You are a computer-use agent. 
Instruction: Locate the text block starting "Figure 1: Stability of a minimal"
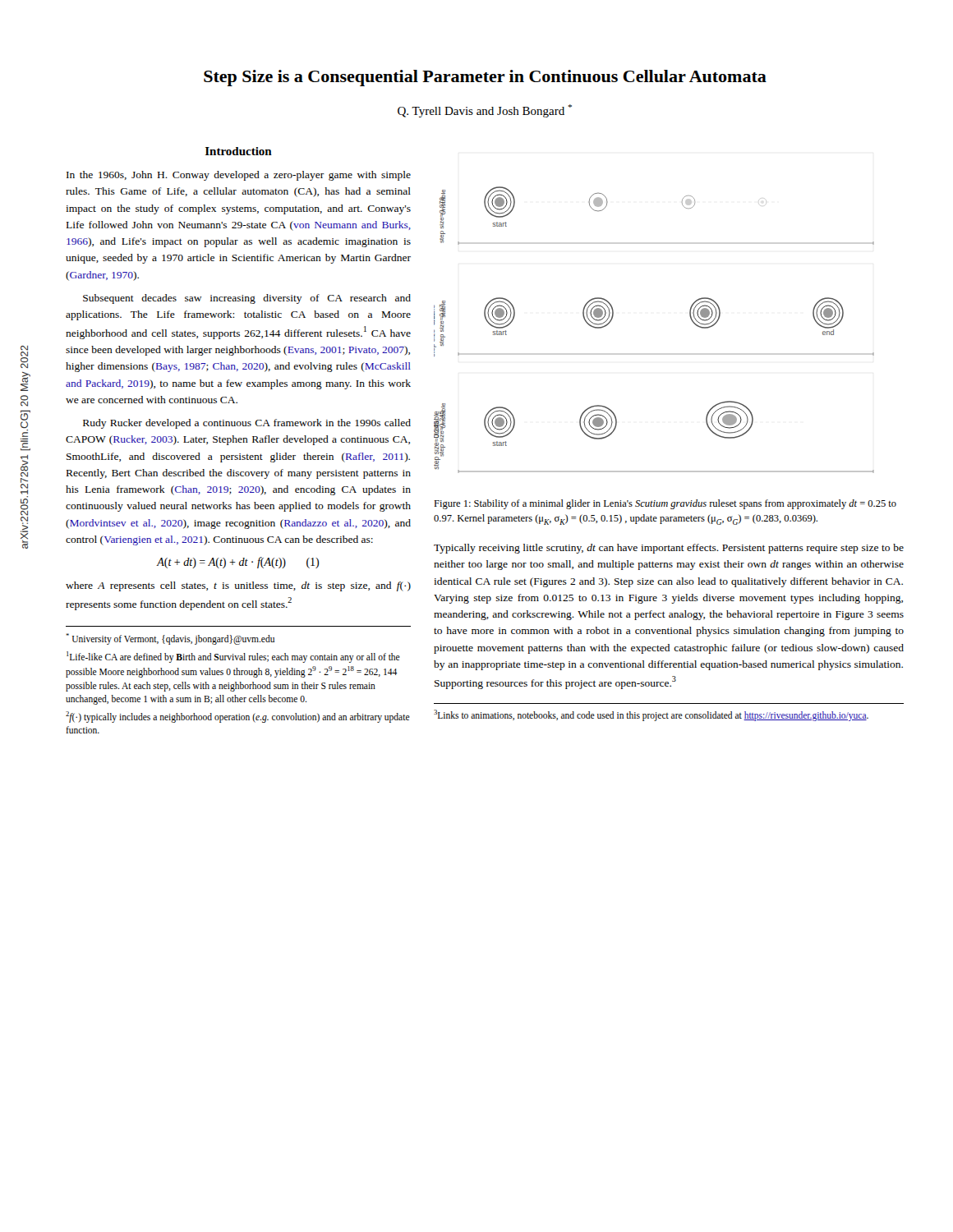click(665, 512)
